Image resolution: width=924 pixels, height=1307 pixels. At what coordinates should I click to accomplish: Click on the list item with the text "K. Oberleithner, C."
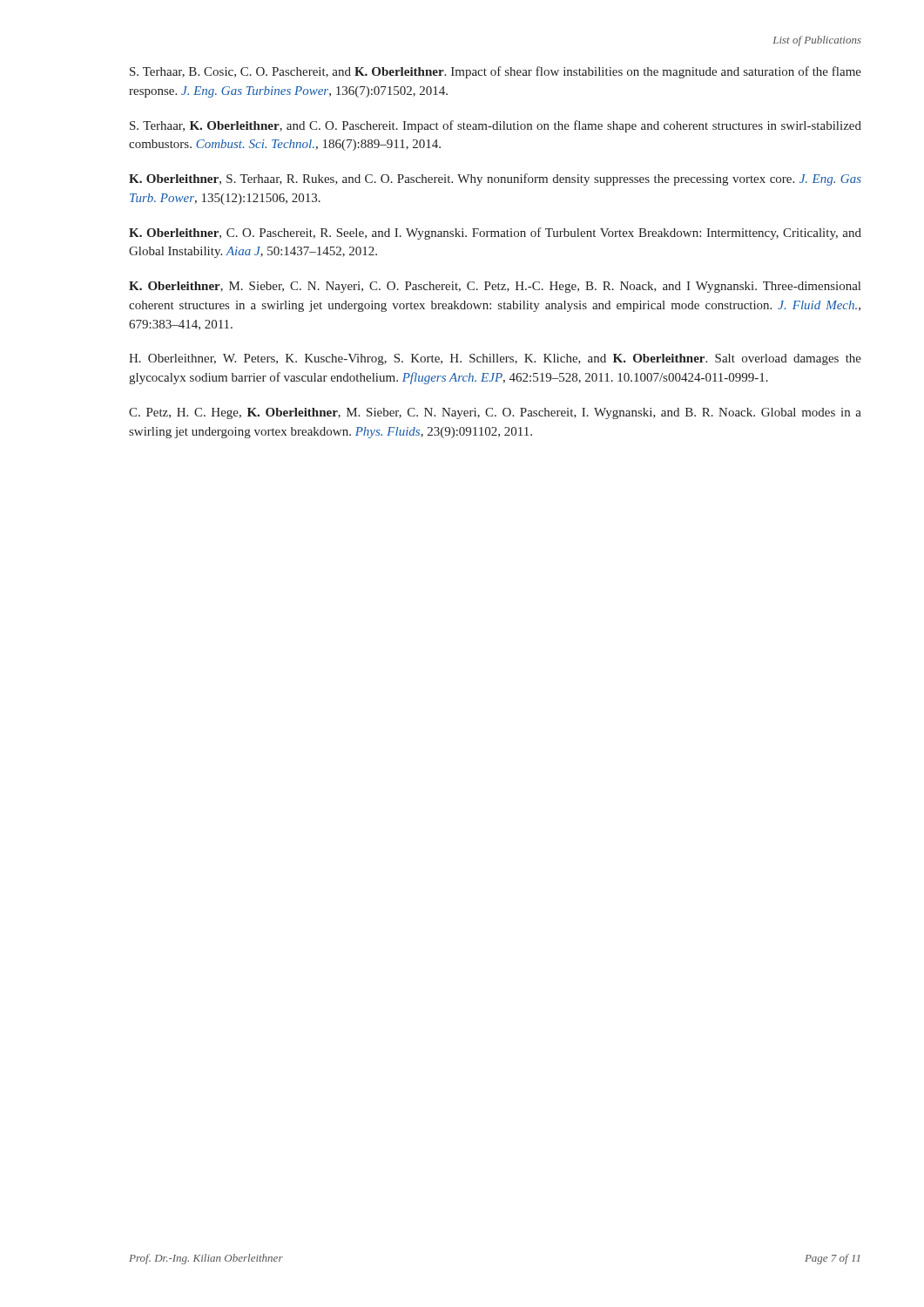pyautogui.click(x=495, y=242)
